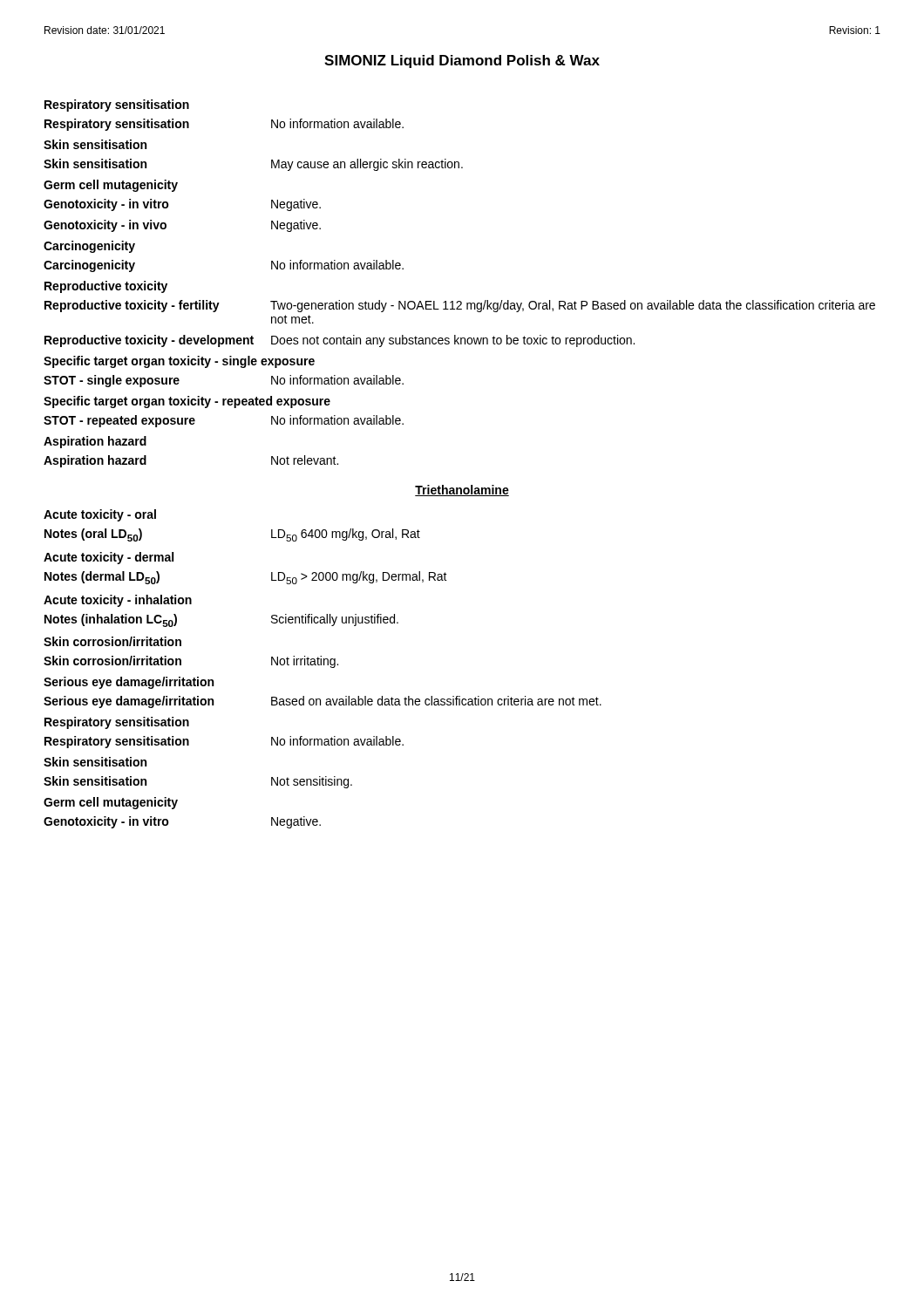Image resolution: width=924 pixels, height=1308 pixels.
Task: Where is the passage that starts "Notes (oral LD50) LD50 6400"?
Action: click(x=90, y=535)
